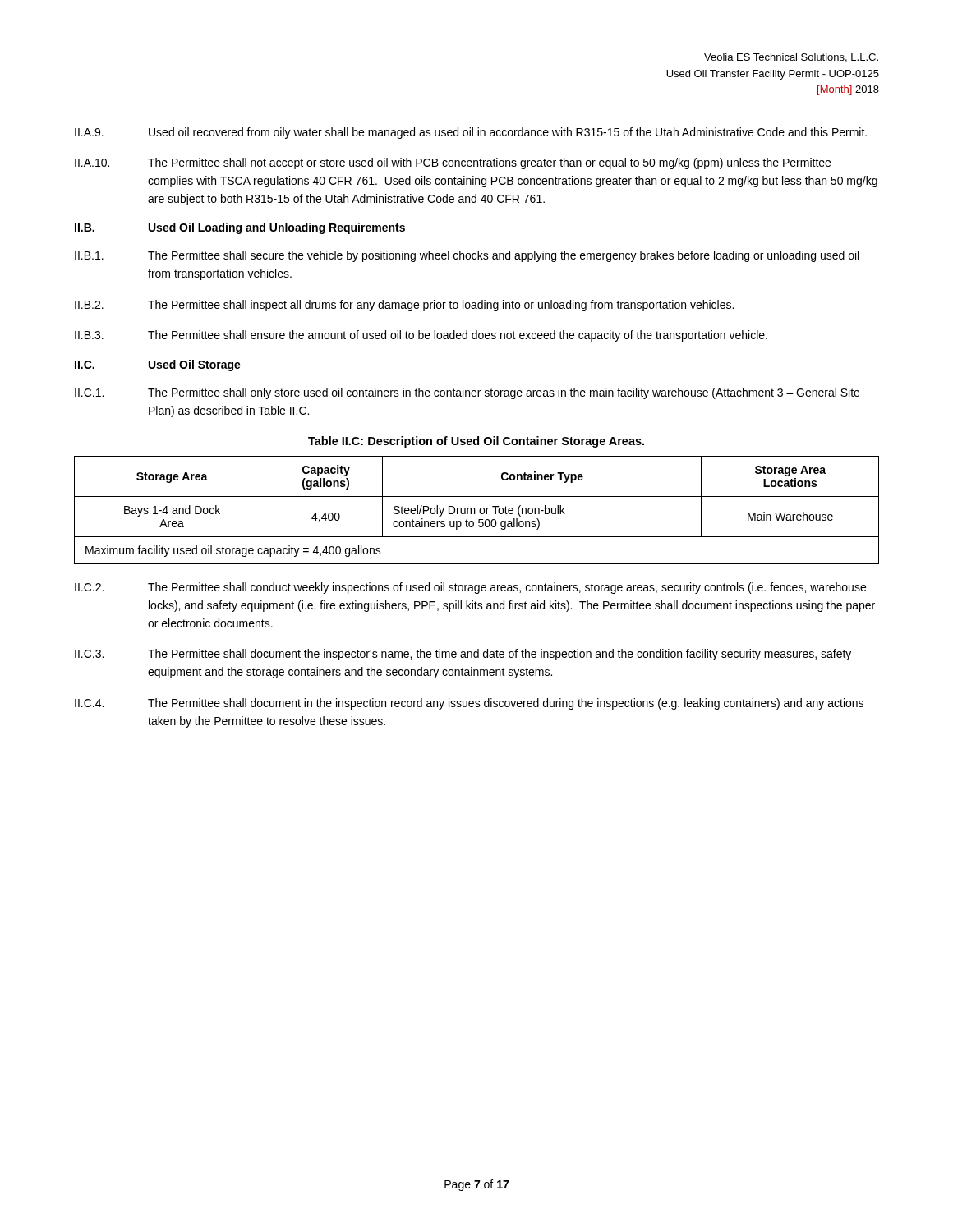
Task: Find the block on this page that starts "II.A.10. The Permittee shall not accept or store"
Action: (476, 181)
